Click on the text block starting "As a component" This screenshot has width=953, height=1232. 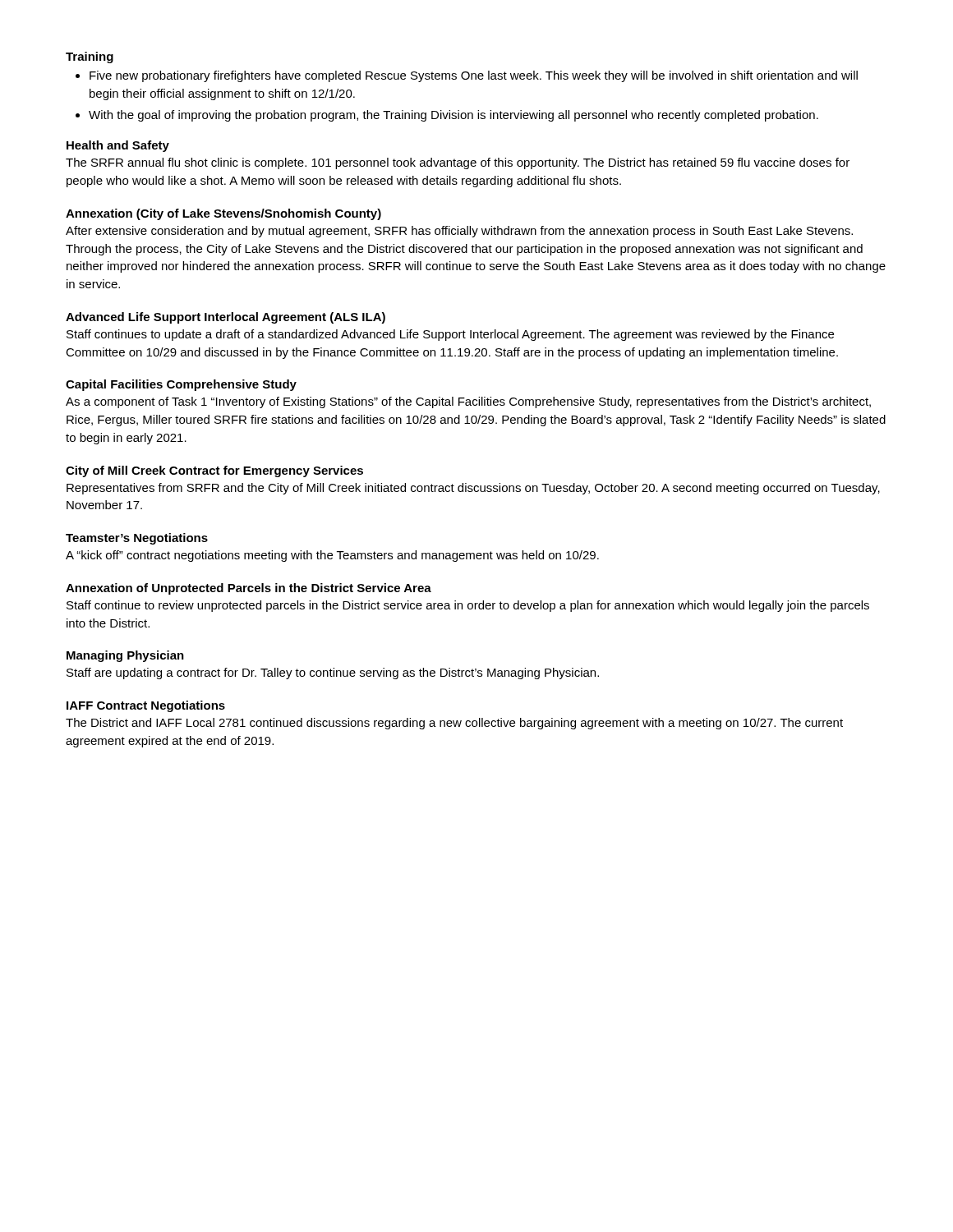476,419
